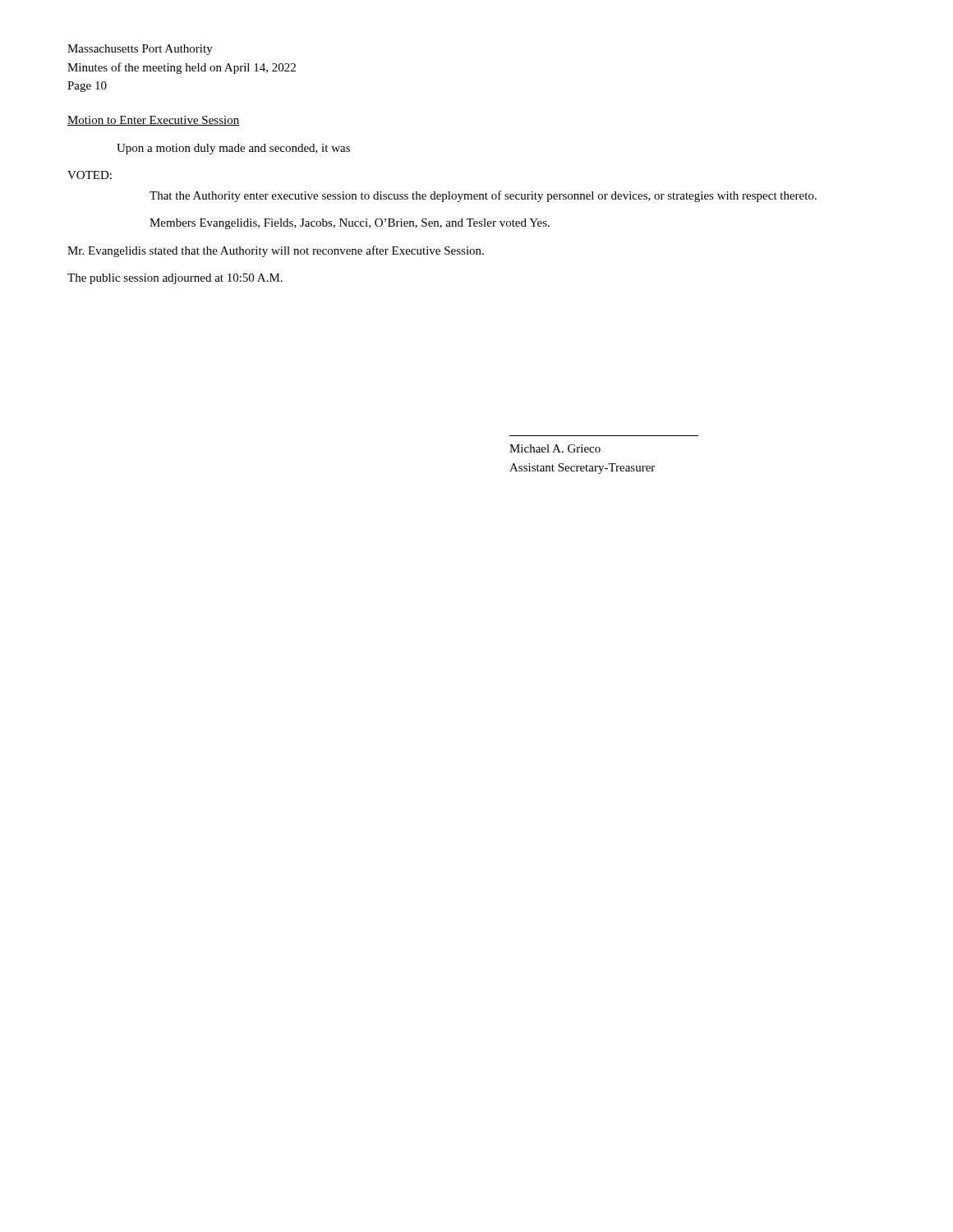The width and height of the screenshot is (953, 1232).
Task: Find the block on this page that starts "Members Evangelidis, Fields, Jacobs, Nucci, O’Brien, Sen,"
Action: [350, 223]
